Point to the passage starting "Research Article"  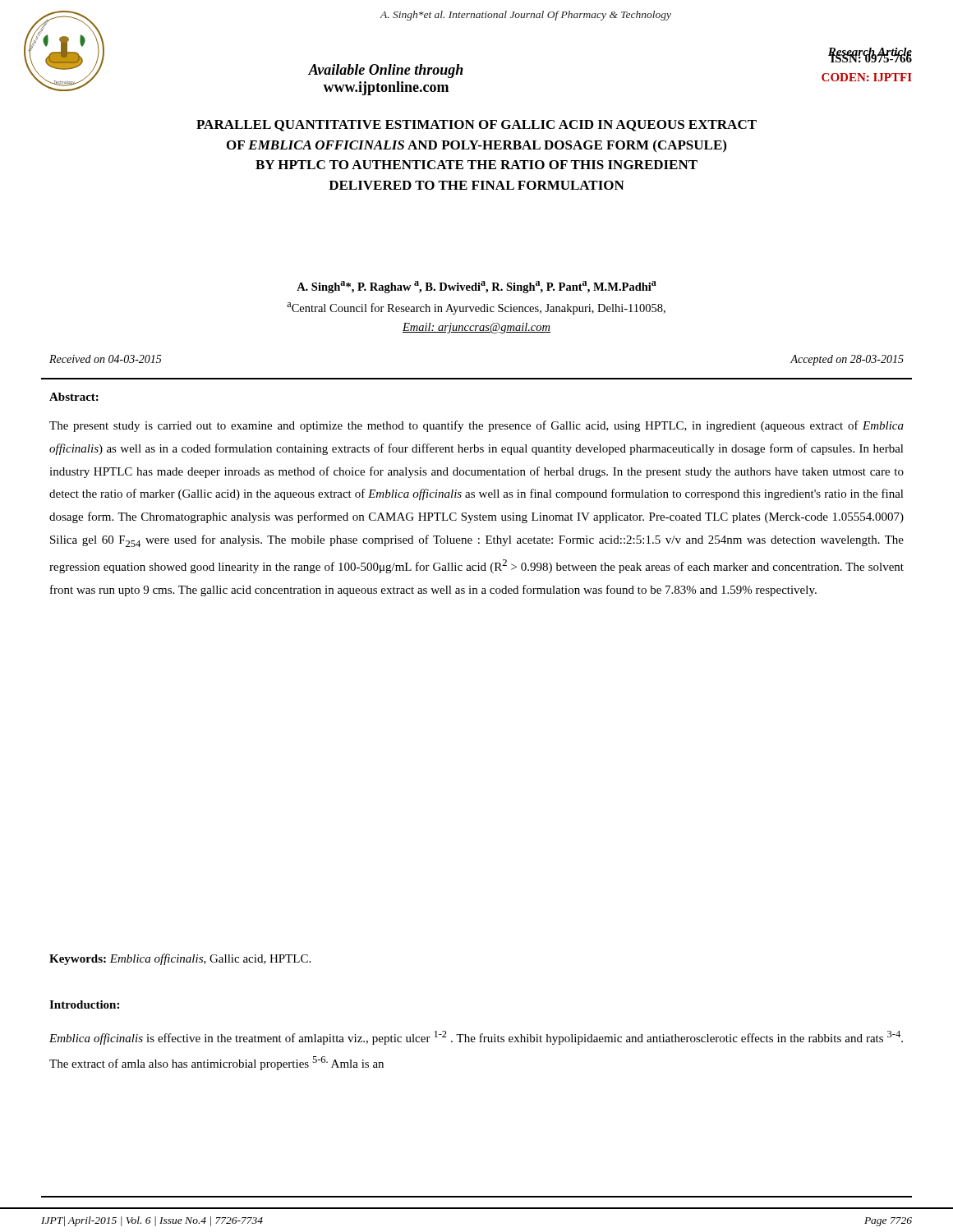point(870,52)
